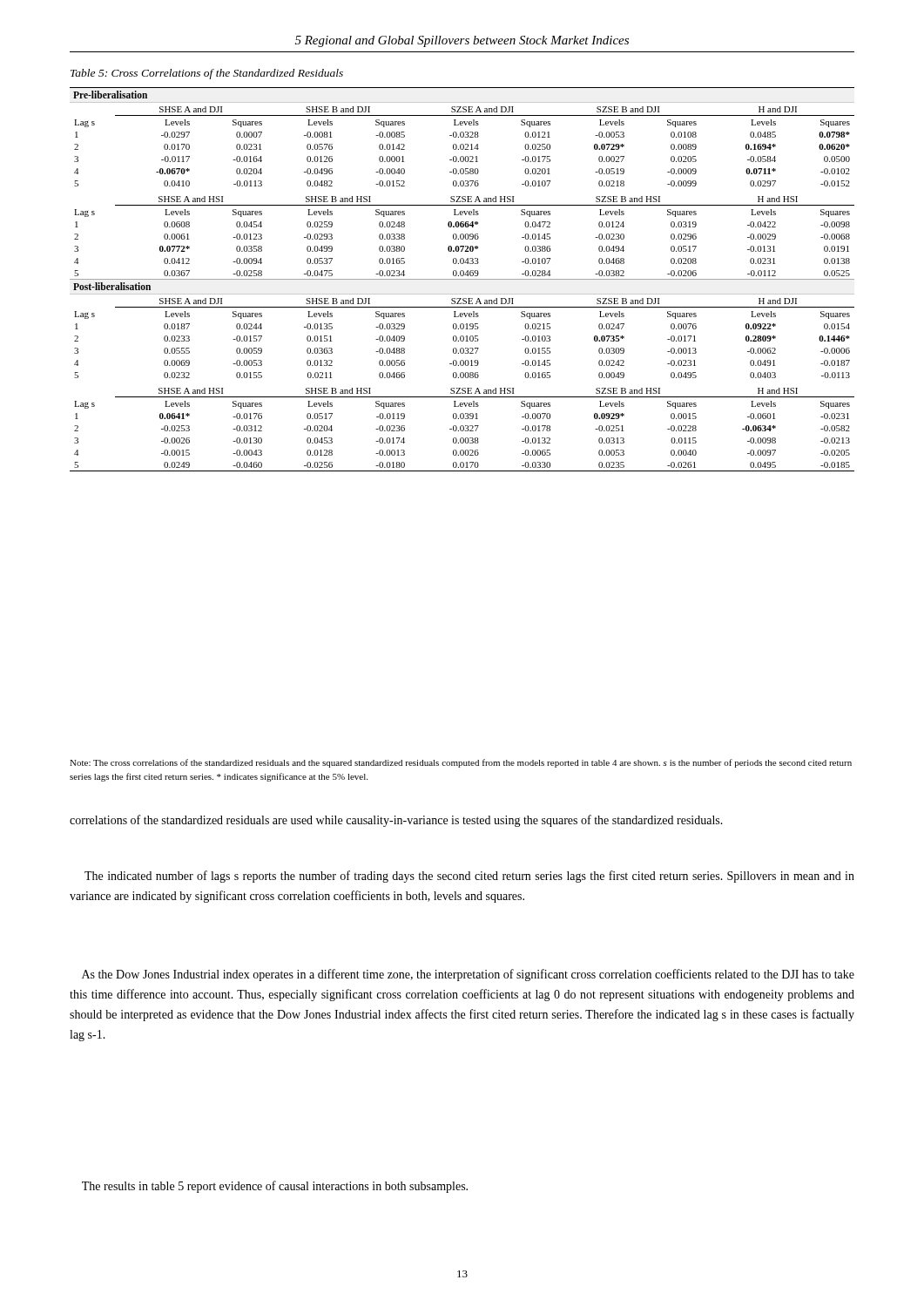
Task: Click on the table containing "Lag s"
Action: click(x=462, y=279)
